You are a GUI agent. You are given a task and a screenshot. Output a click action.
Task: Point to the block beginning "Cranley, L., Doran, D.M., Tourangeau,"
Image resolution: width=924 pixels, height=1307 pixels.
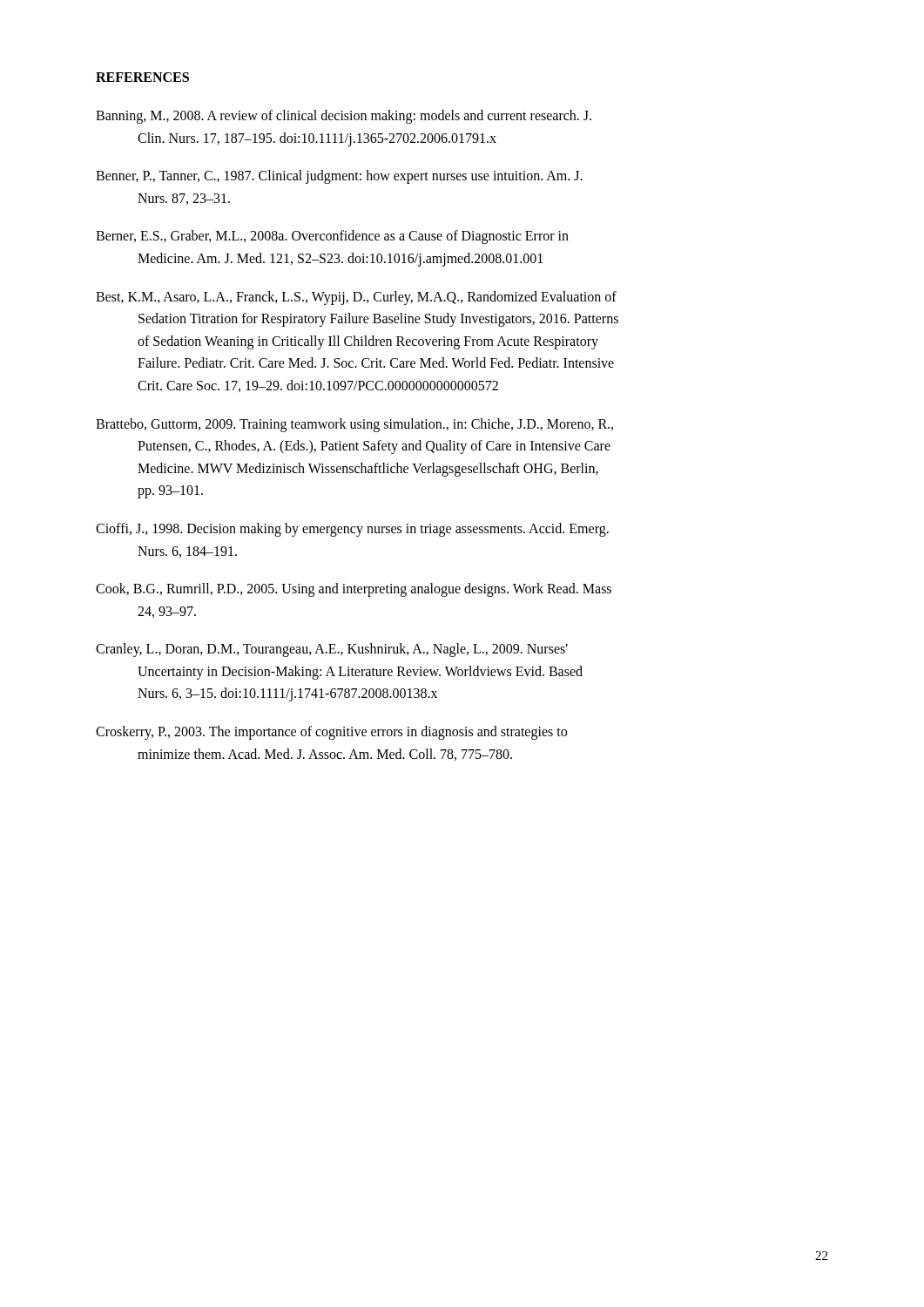click(462, 672)
